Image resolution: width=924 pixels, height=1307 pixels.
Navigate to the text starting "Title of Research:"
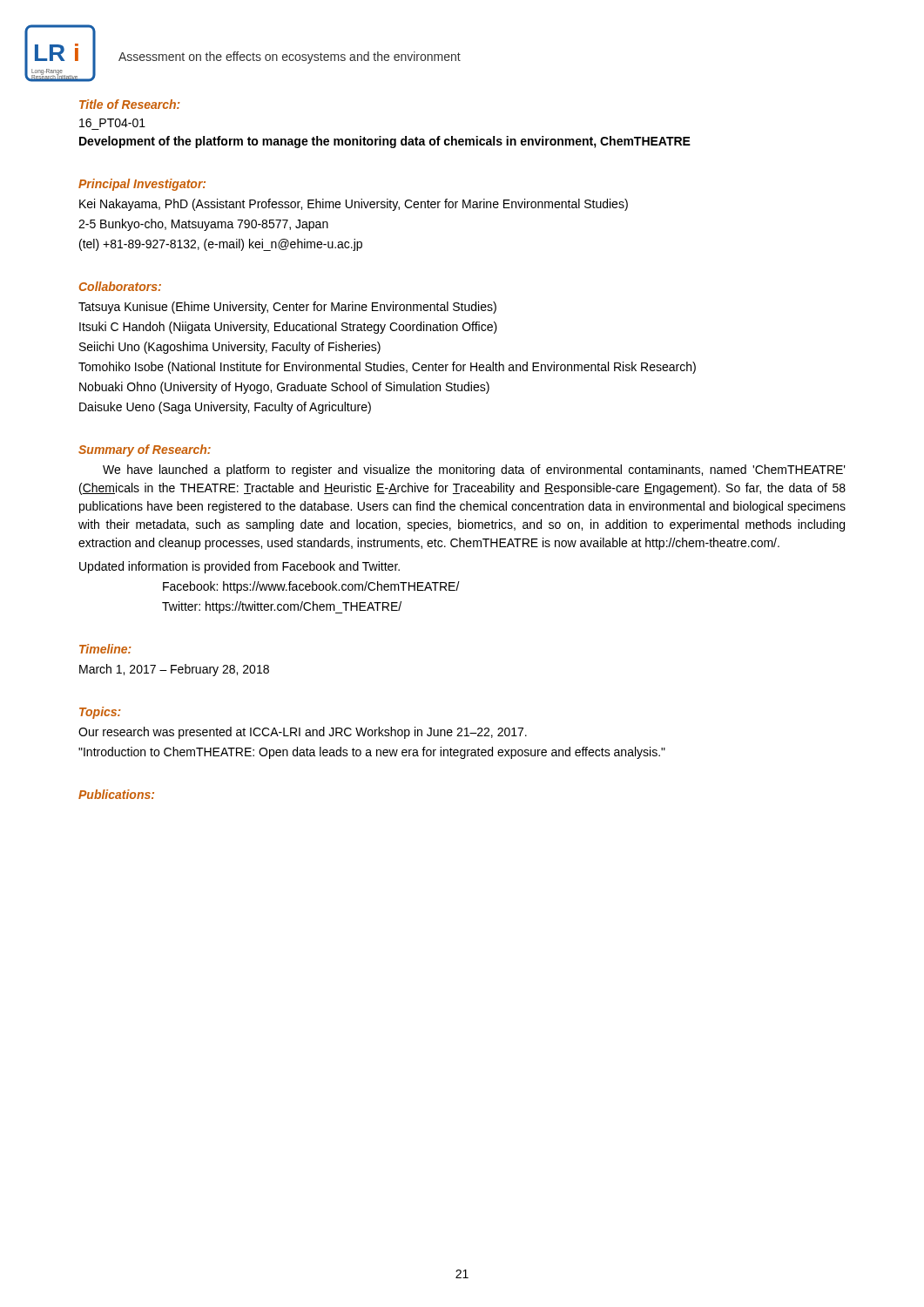tap(129, 105)
